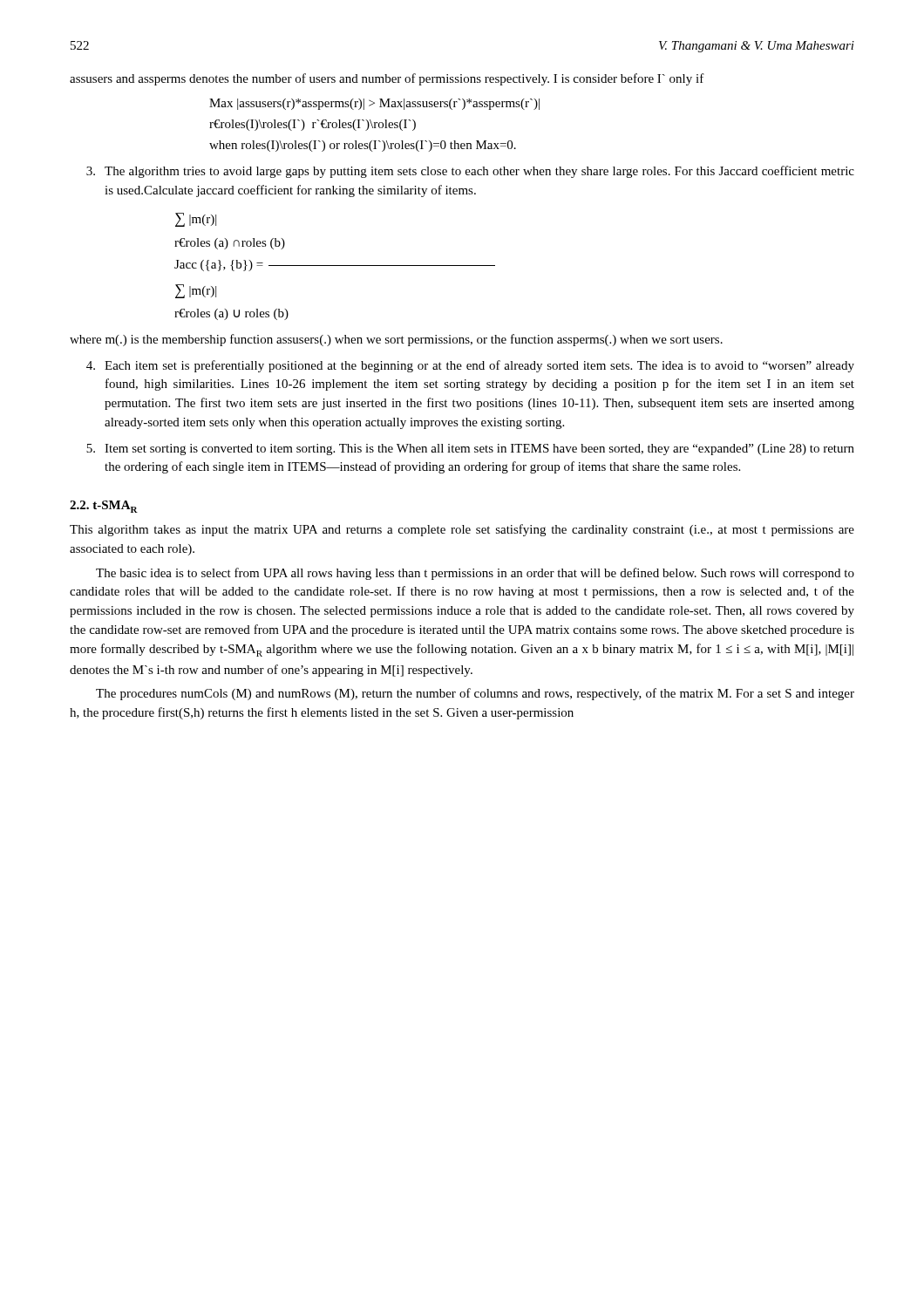Locate the text "2.2. t-SMAR"

point(104,506)
